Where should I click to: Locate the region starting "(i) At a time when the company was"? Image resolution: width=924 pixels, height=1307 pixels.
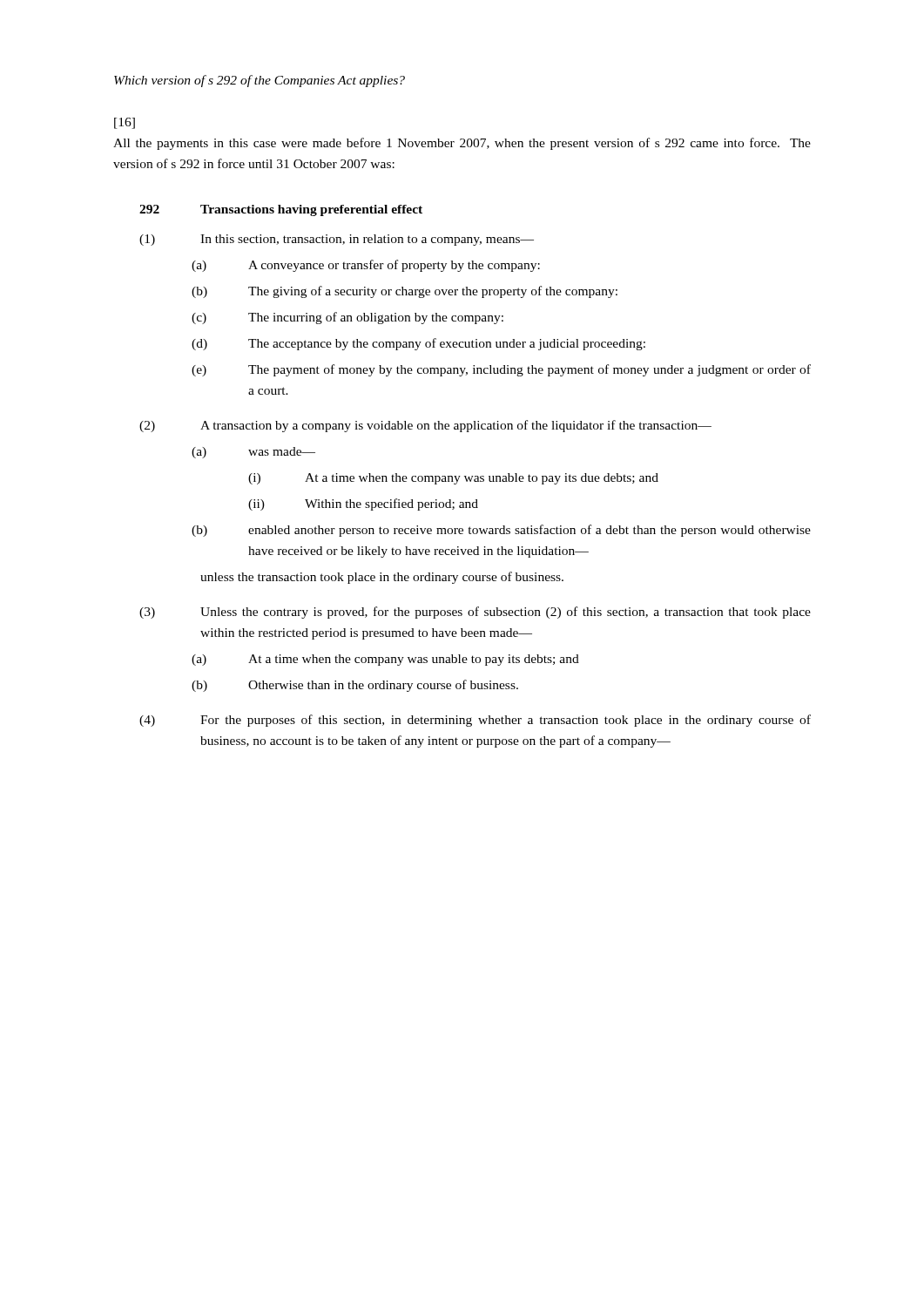click(x=529, y=478)
